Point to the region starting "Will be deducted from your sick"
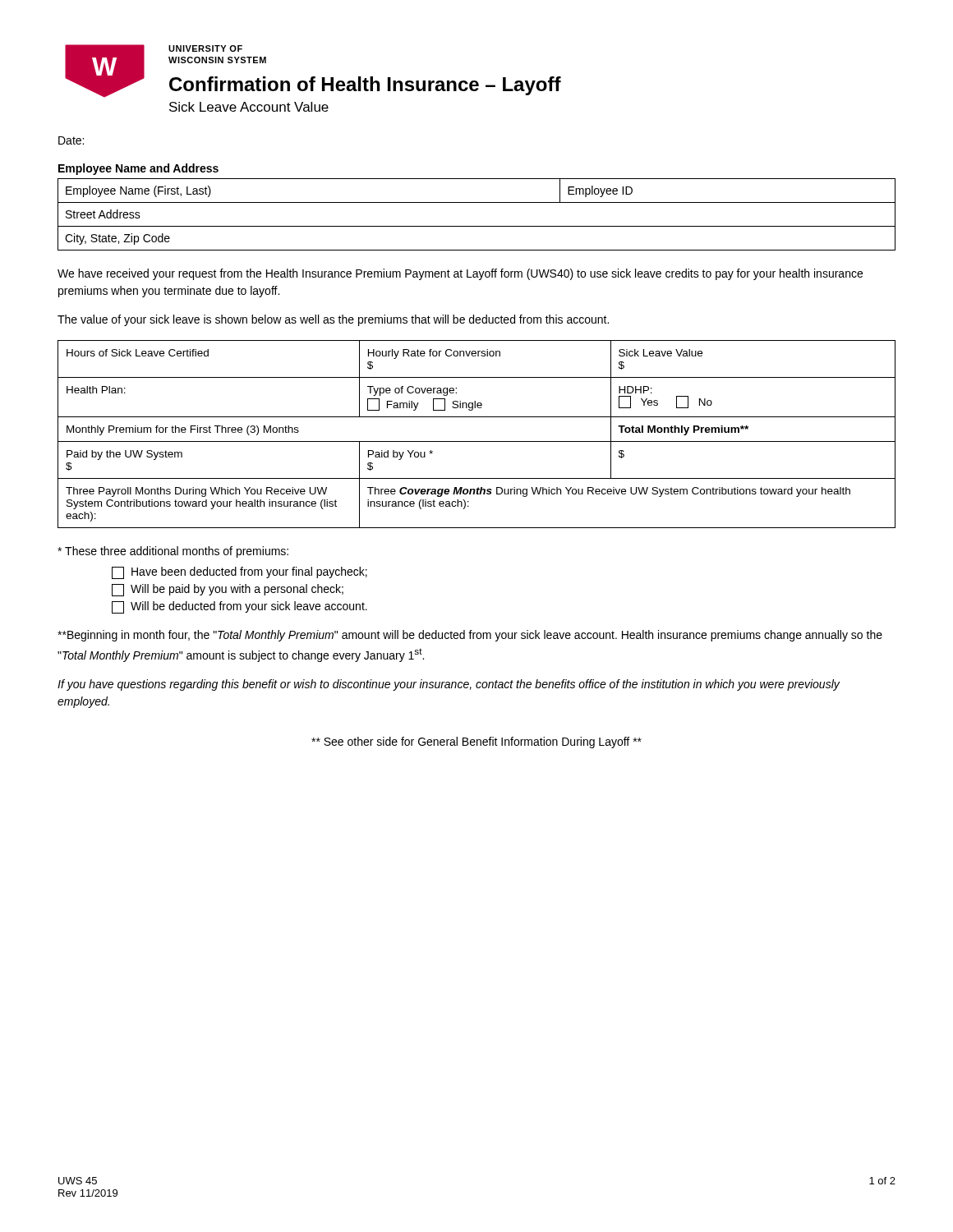Viewport: 953px width, 1232px height. point(240,607)
